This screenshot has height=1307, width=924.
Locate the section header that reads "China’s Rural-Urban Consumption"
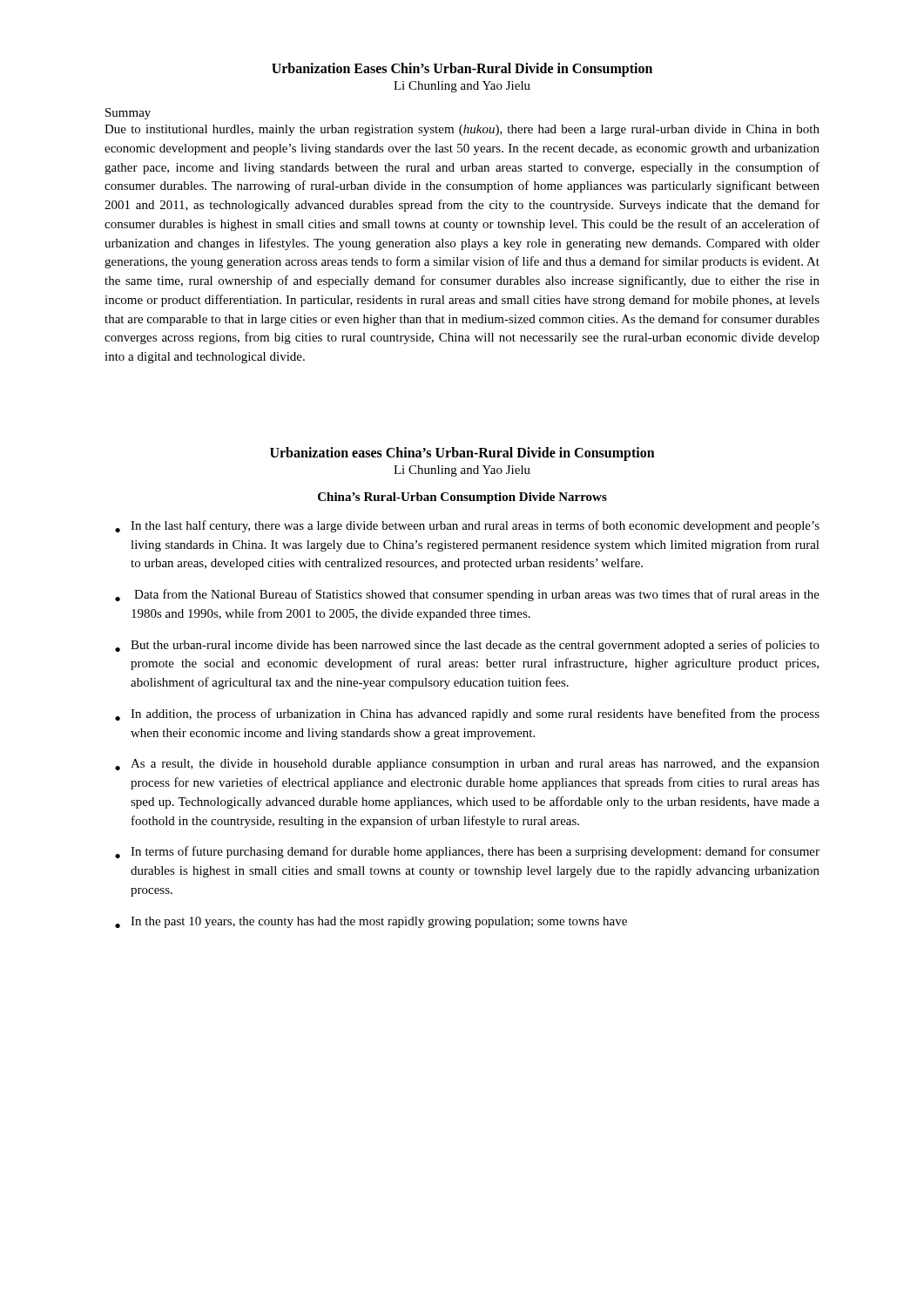tap(462, 496)
